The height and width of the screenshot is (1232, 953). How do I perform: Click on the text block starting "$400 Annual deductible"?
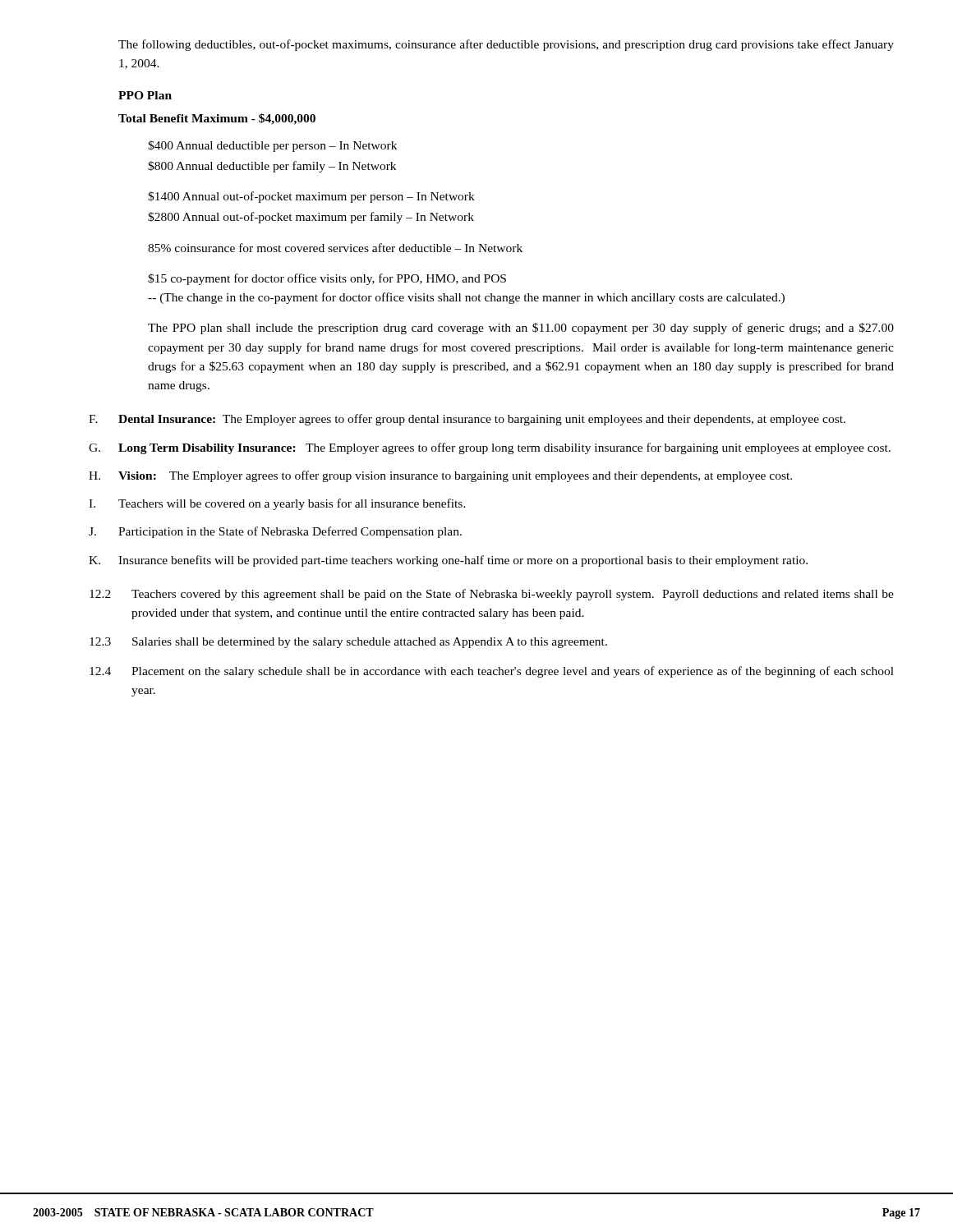[x=273, y=145]
